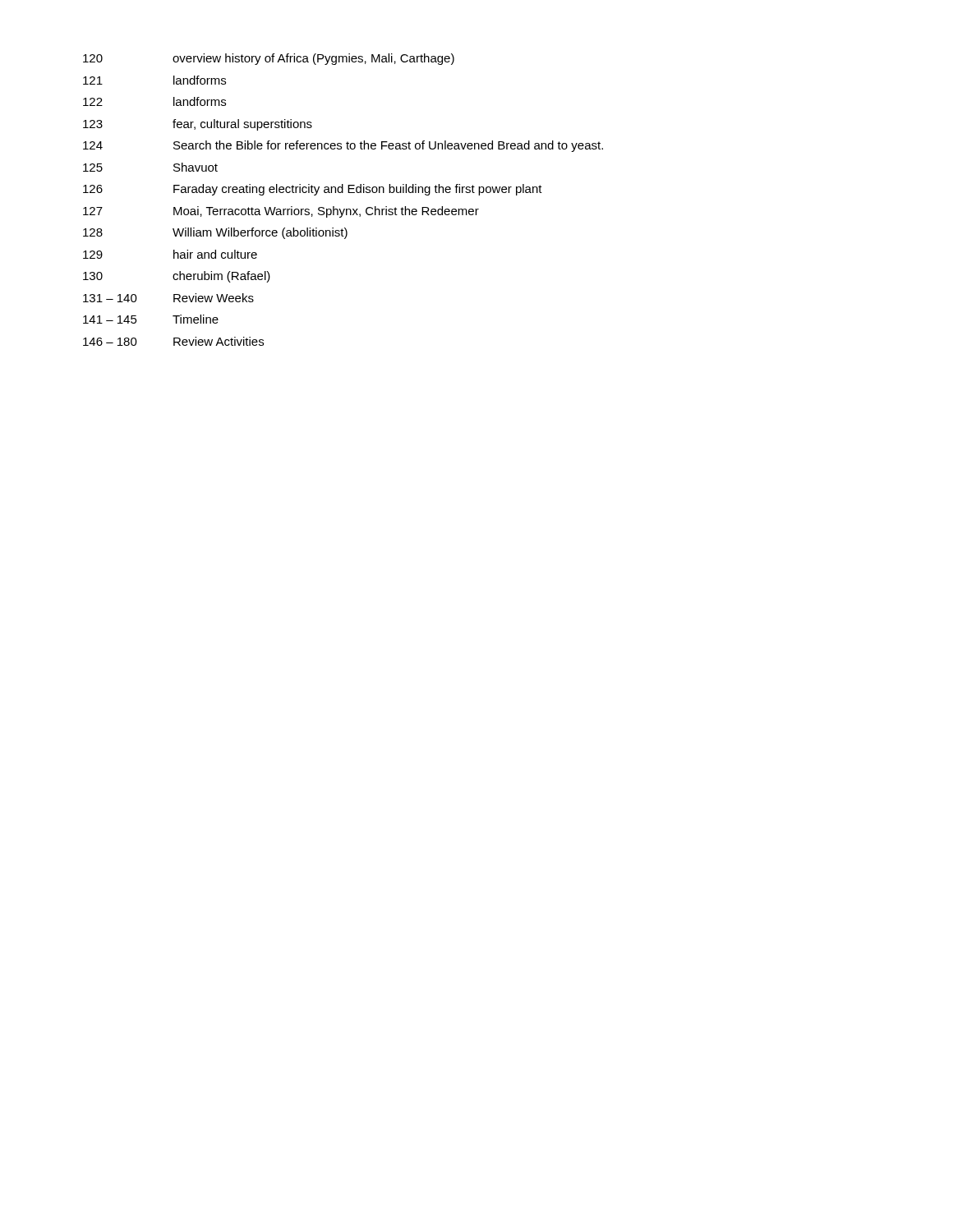Find the list item with the text "120 overview history of Africa (Pygmies, Mali,"

[268, 59]
